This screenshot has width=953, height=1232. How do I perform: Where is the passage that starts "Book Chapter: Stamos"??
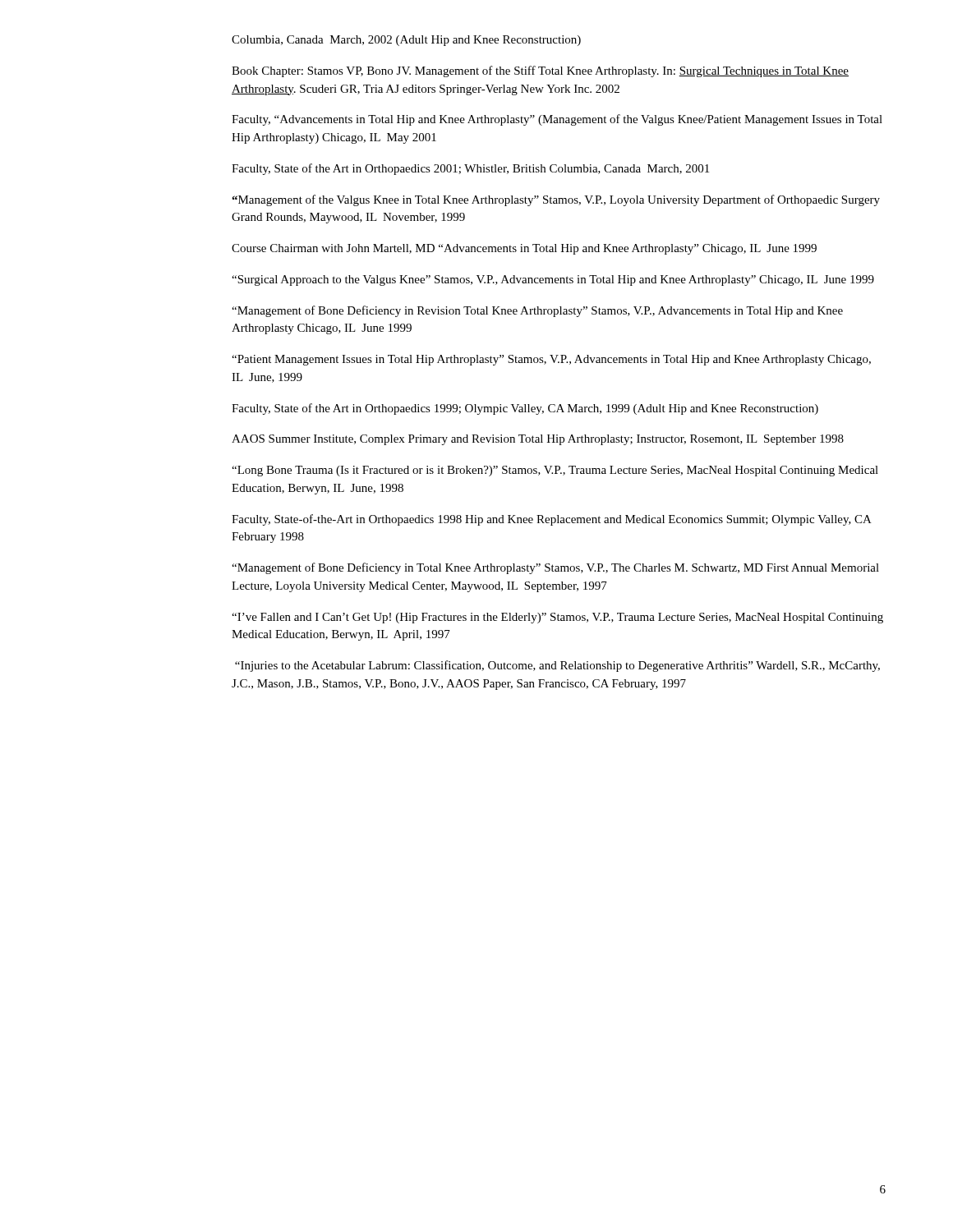click(x=540, y=79)
